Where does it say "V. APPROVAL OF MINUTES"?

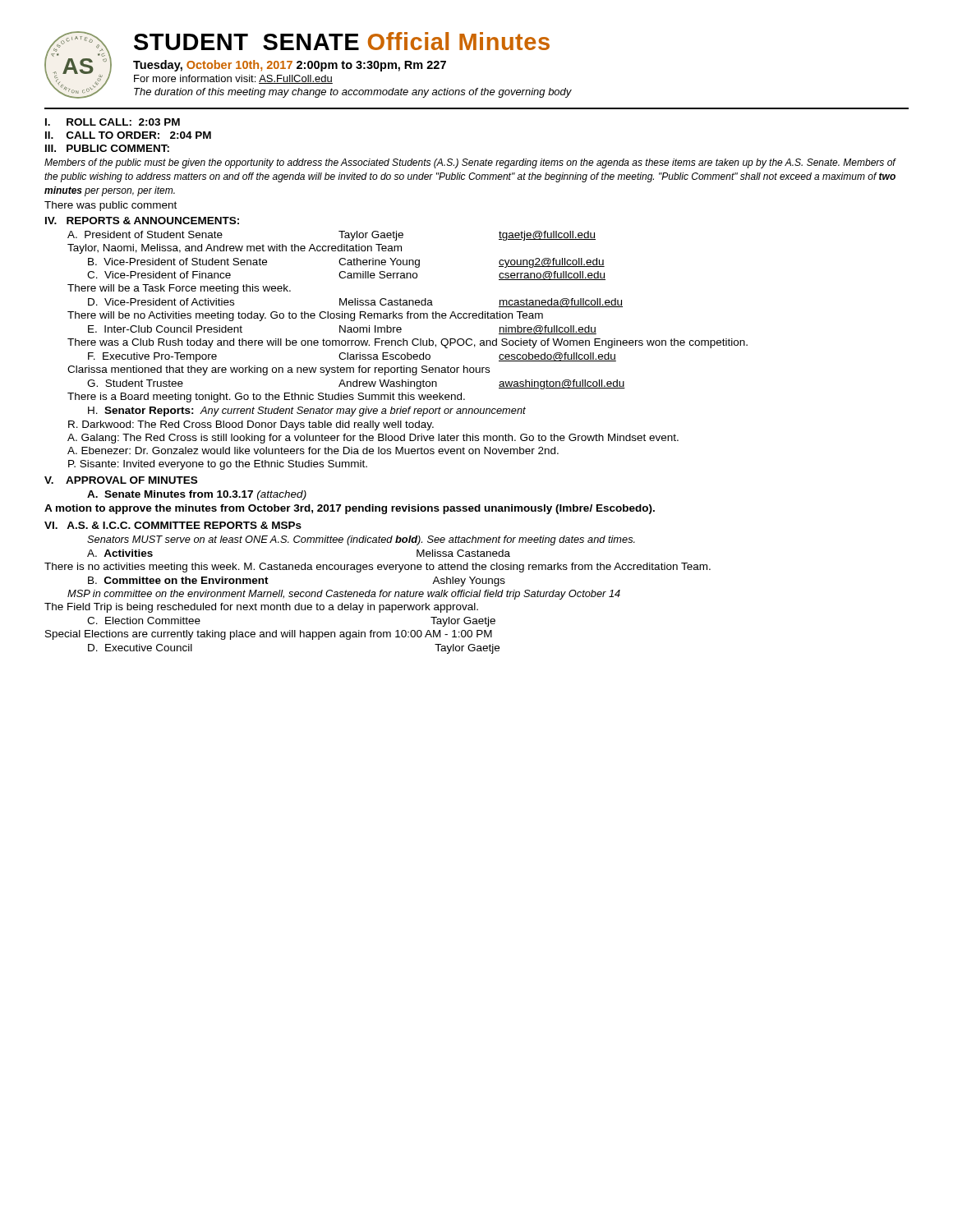pos(121,480)
